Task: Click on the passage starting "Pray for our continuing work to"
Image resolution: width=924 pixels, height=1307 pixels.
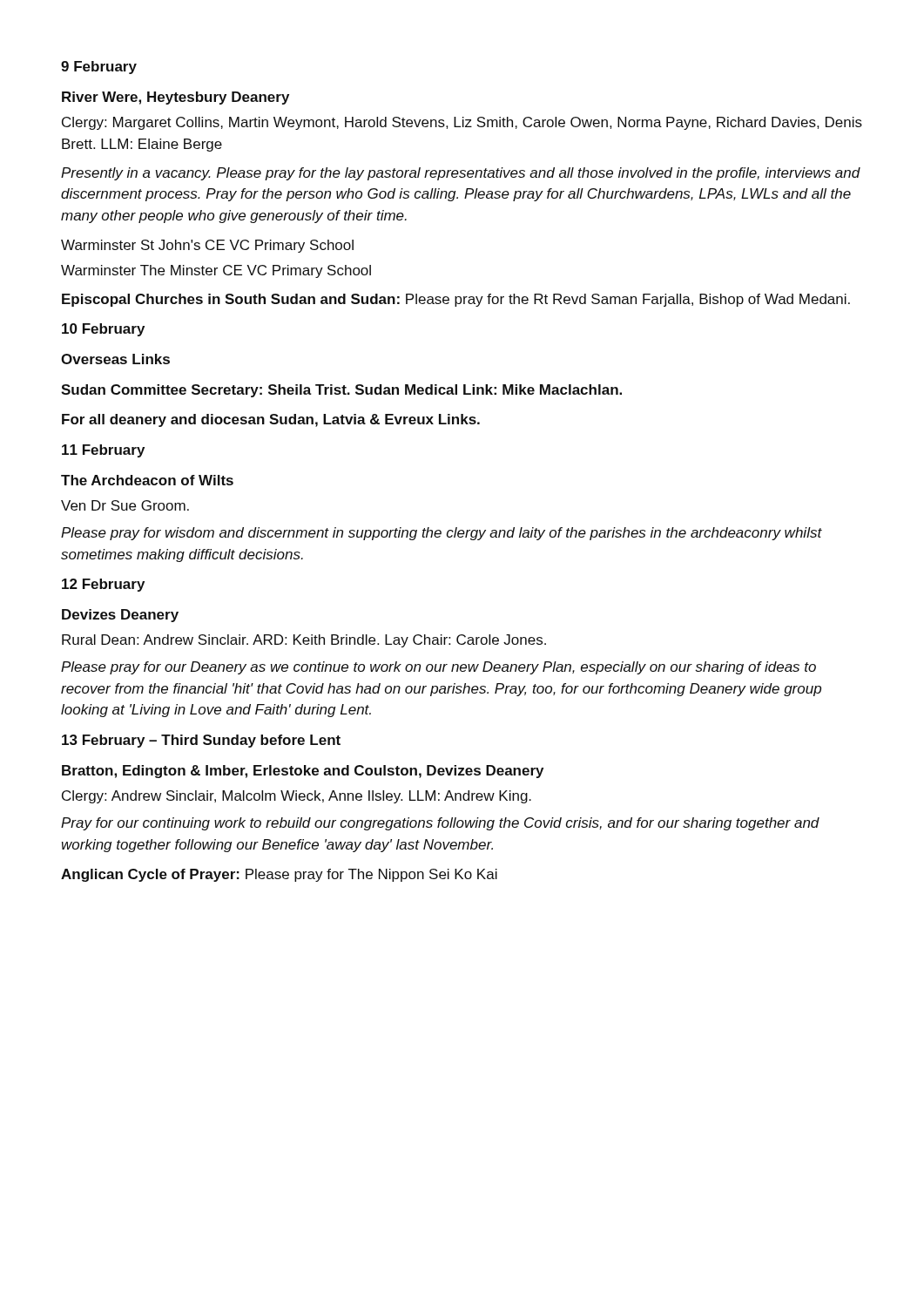Action: click(x=440, y=834)
